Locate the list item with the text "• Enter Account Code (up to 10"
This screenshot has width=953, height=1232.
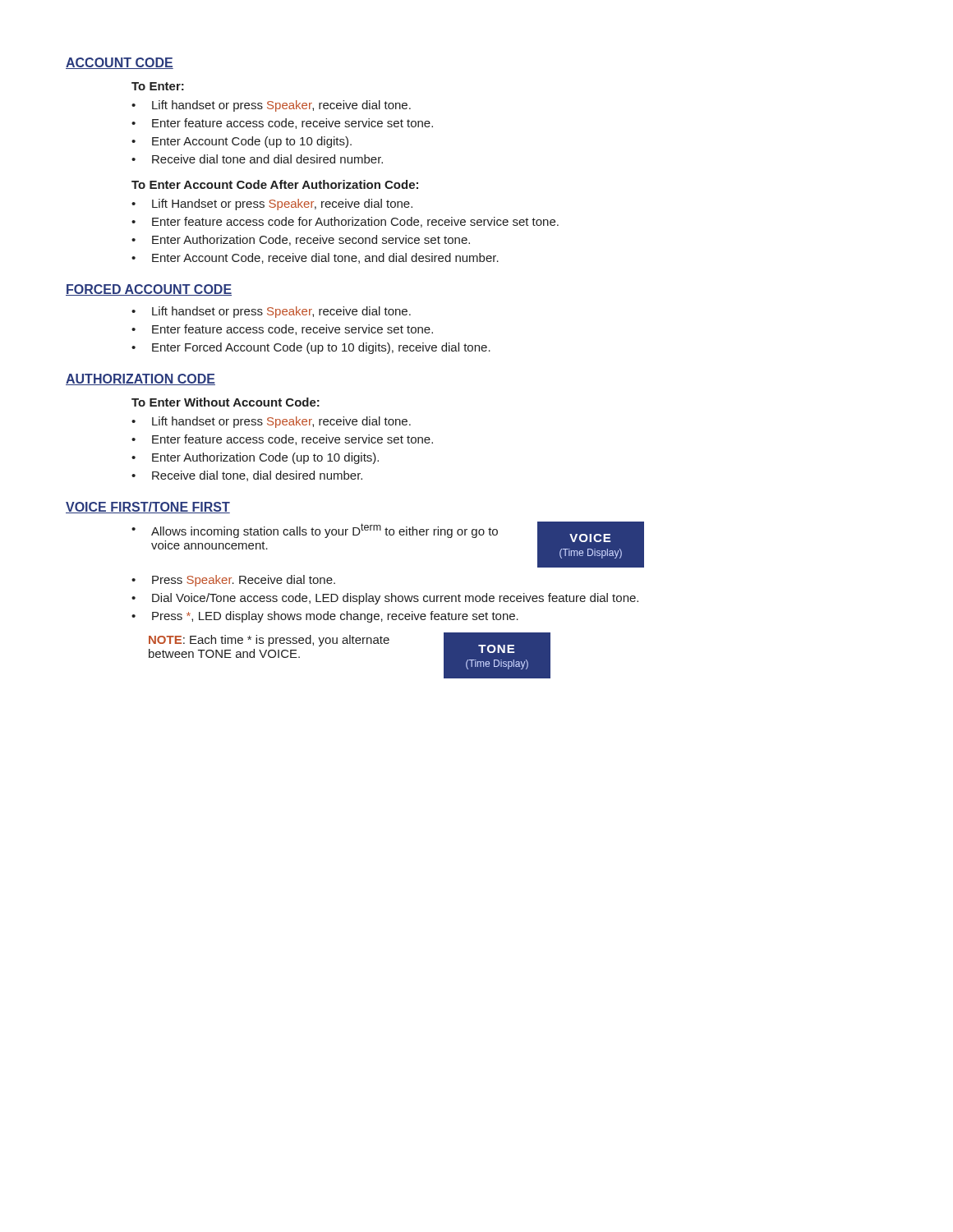click(x=242, y=141)
